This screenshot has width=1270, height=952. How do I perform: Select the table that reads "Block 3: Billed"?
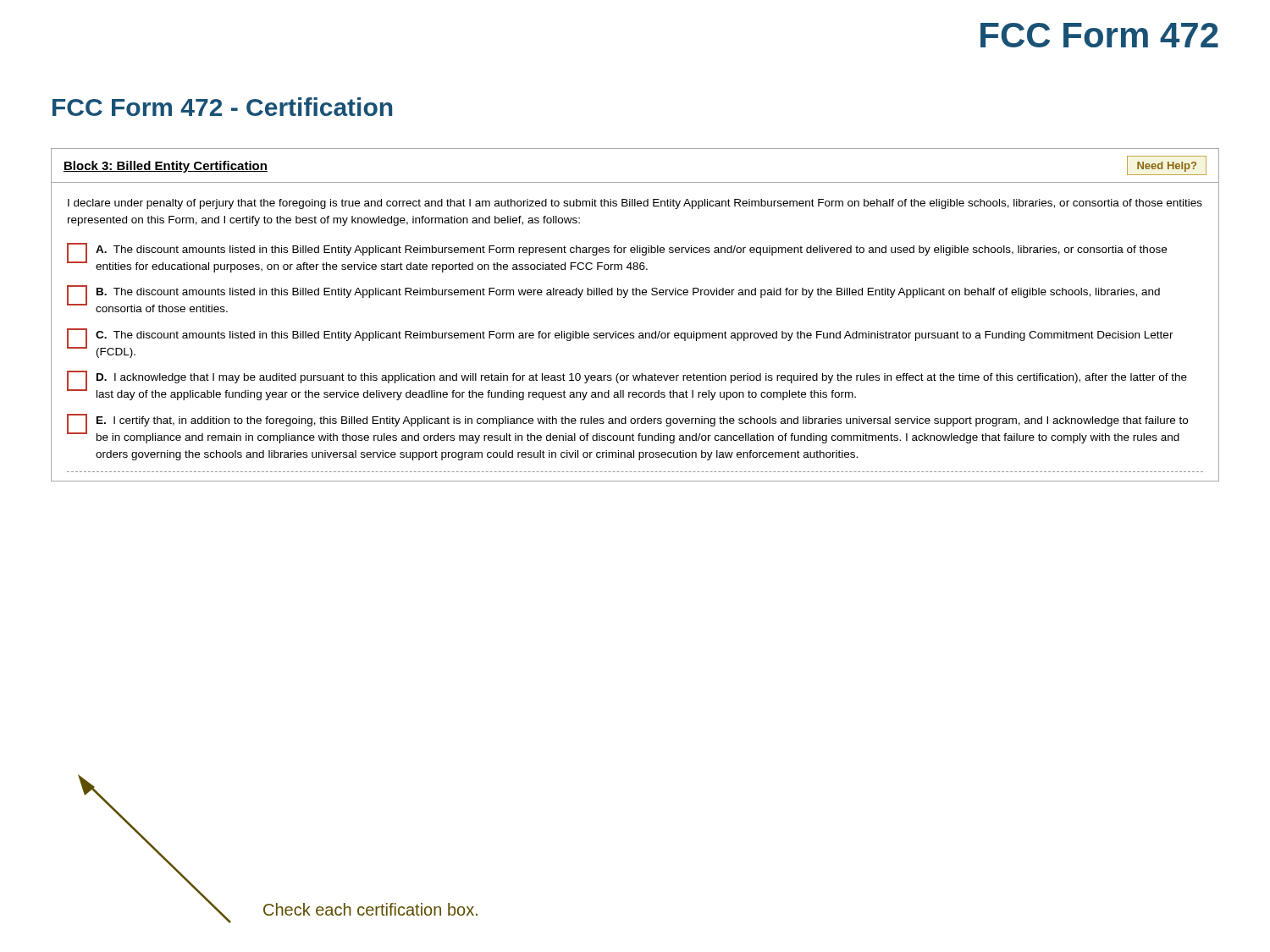(635, 315)
